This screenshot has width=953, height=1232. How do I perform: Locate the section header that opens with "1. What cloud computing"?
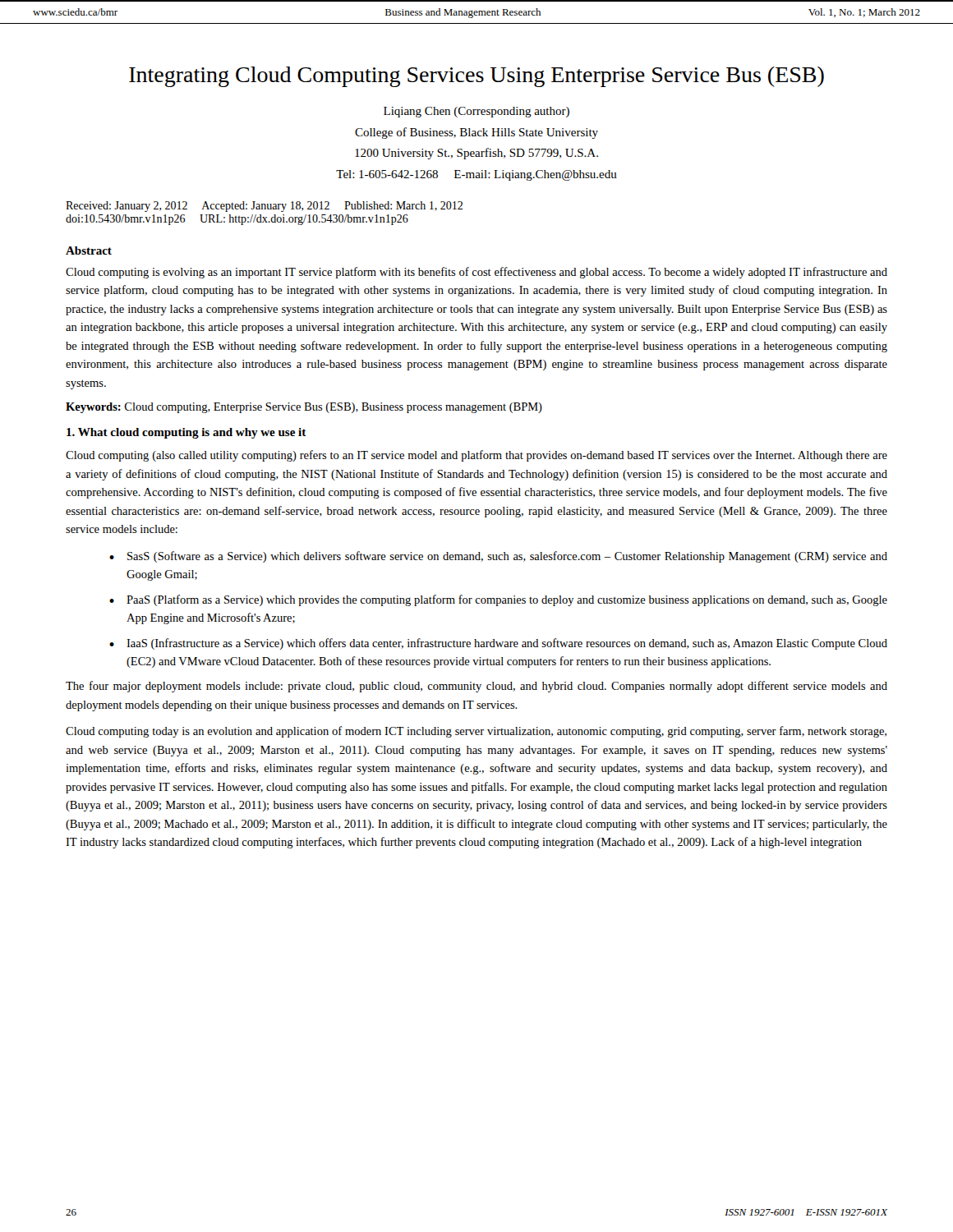186,432
